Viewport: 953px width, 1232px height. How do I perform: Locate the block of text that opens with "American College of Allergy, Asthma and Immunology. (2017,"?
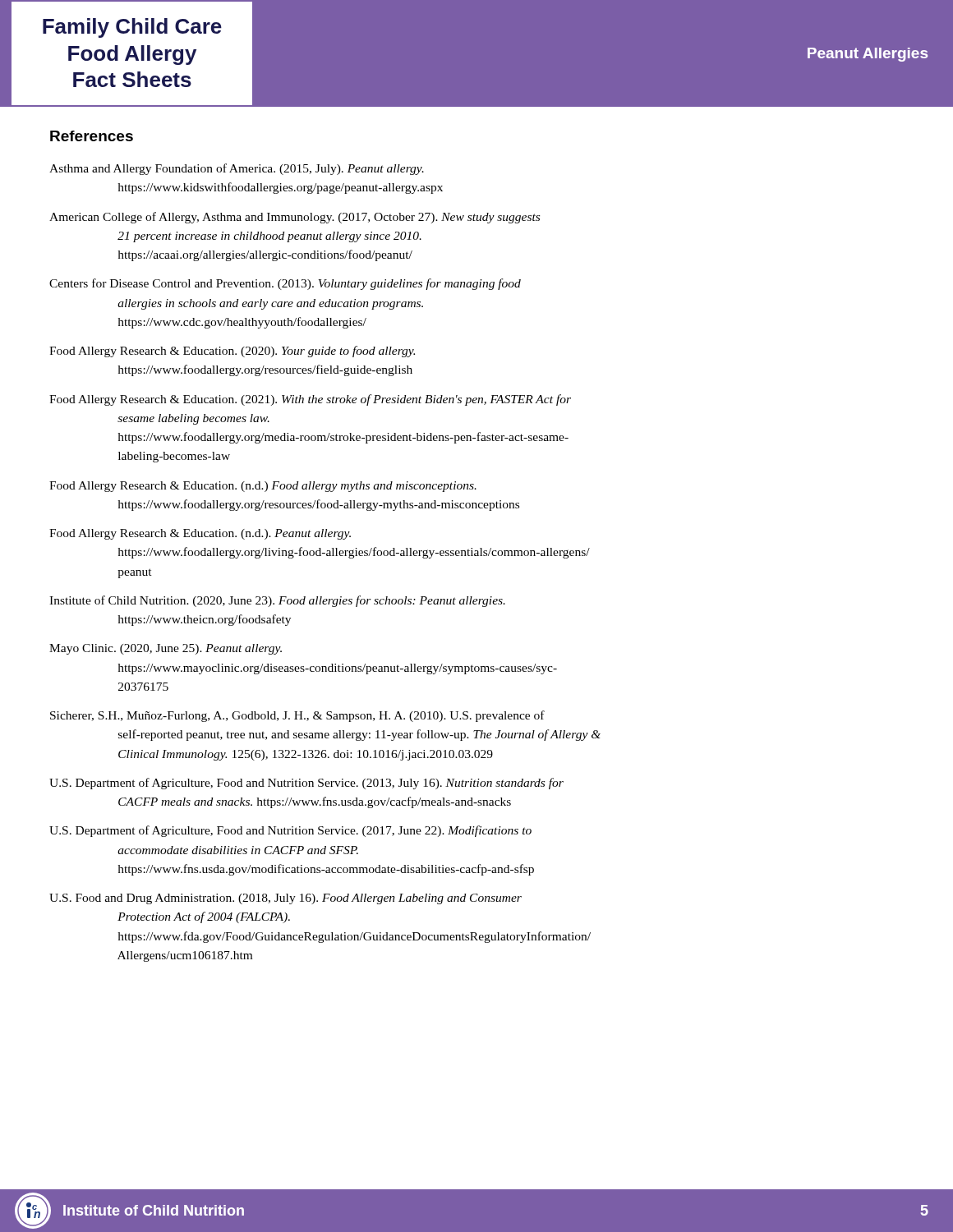[295, 235]
